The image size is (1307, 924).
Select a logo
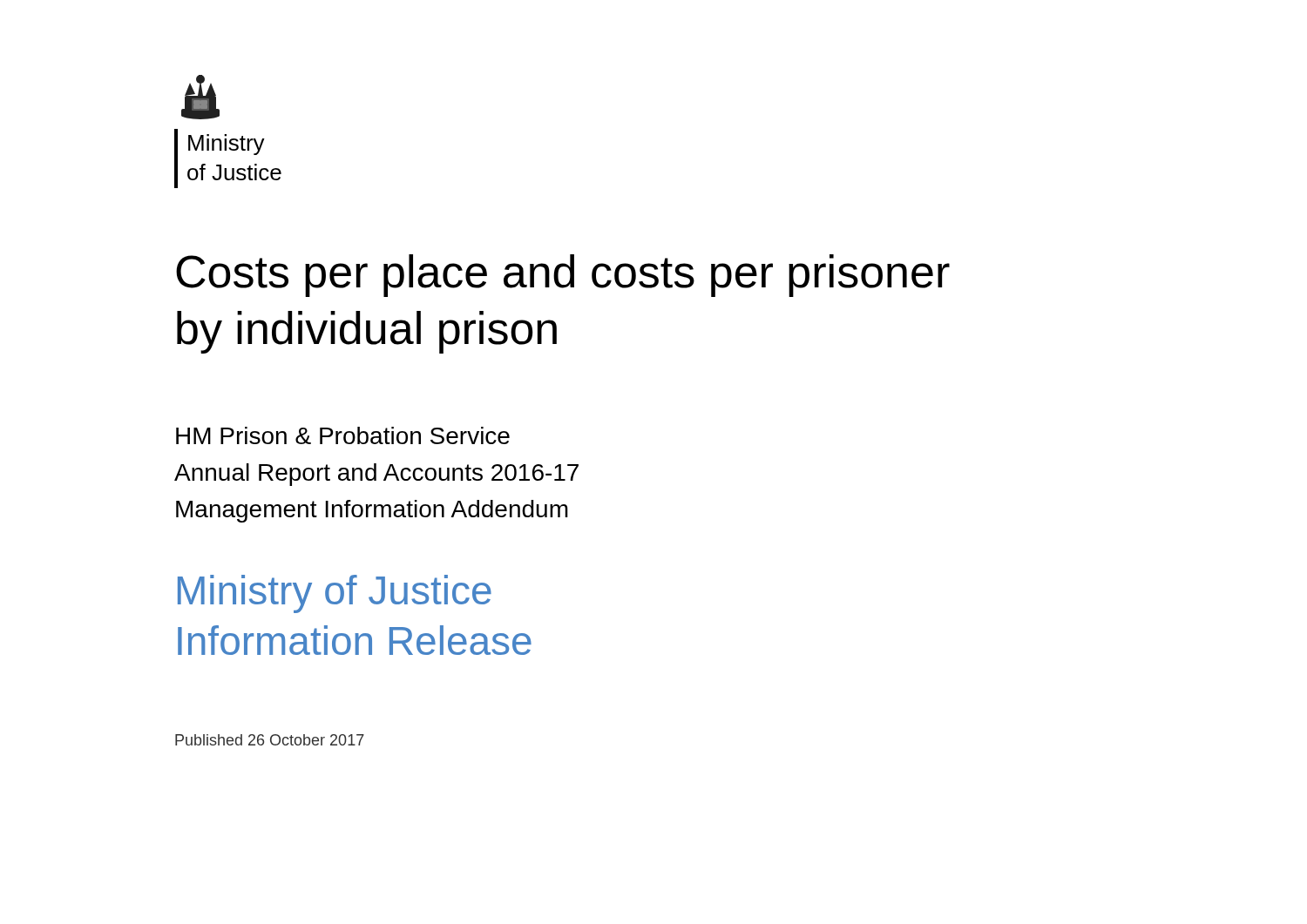pyautogui.click(x=228, y=129)
